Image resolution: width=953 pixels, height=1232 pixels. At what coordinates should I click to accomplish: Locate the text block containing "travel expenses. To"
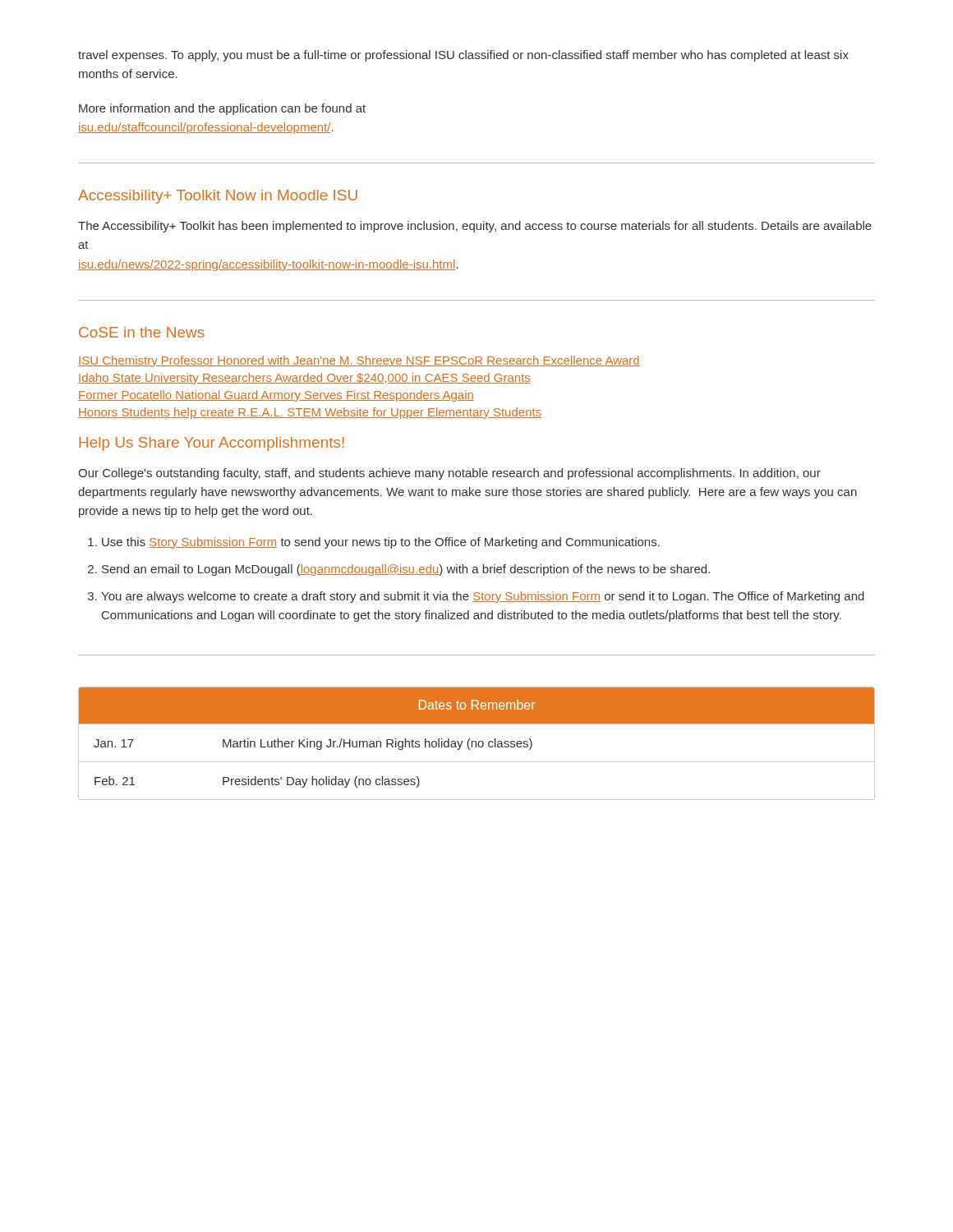tap(476, 64)
